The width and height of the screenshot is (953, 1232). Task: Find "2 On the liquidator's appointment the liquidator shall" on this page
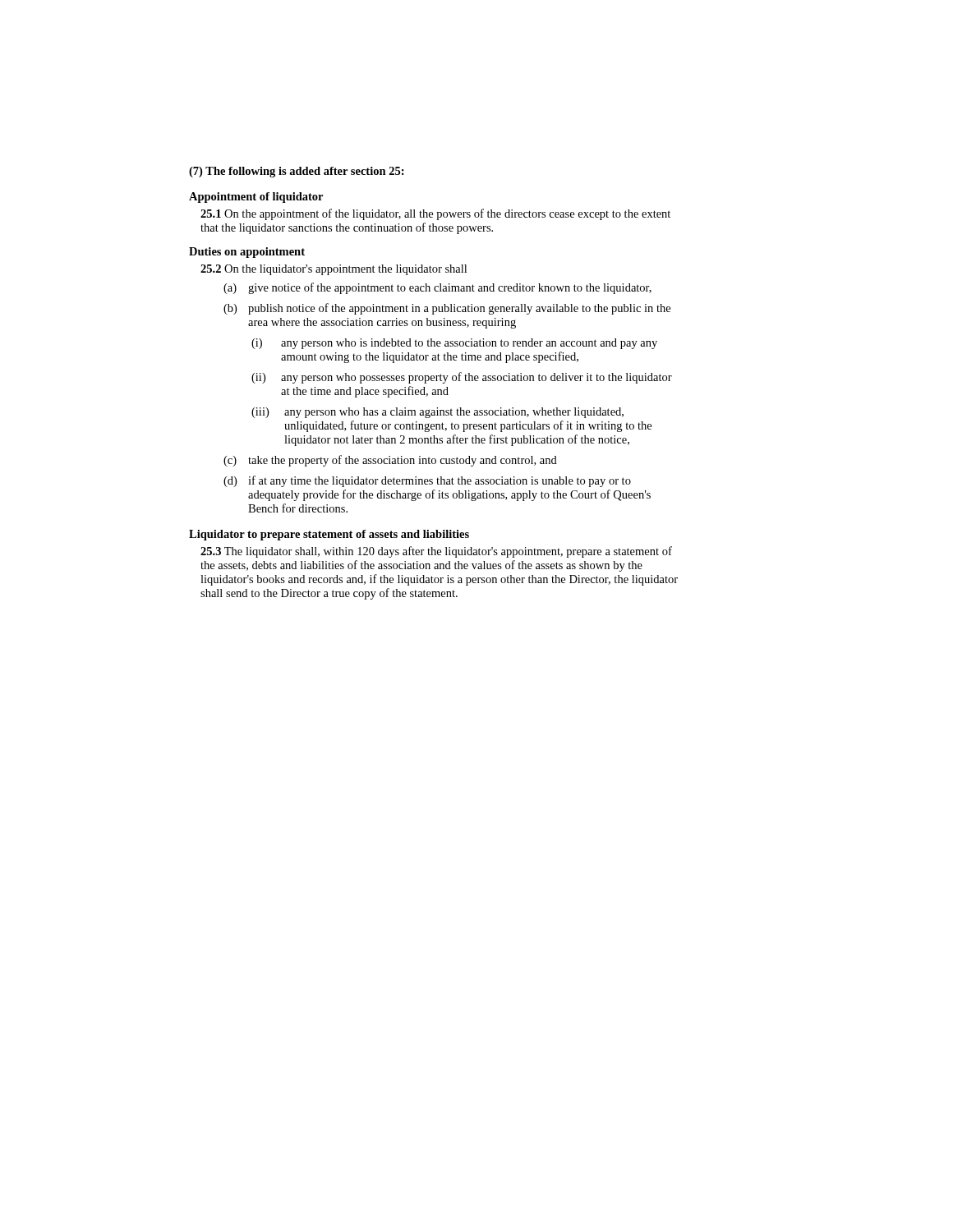(334, 269)
